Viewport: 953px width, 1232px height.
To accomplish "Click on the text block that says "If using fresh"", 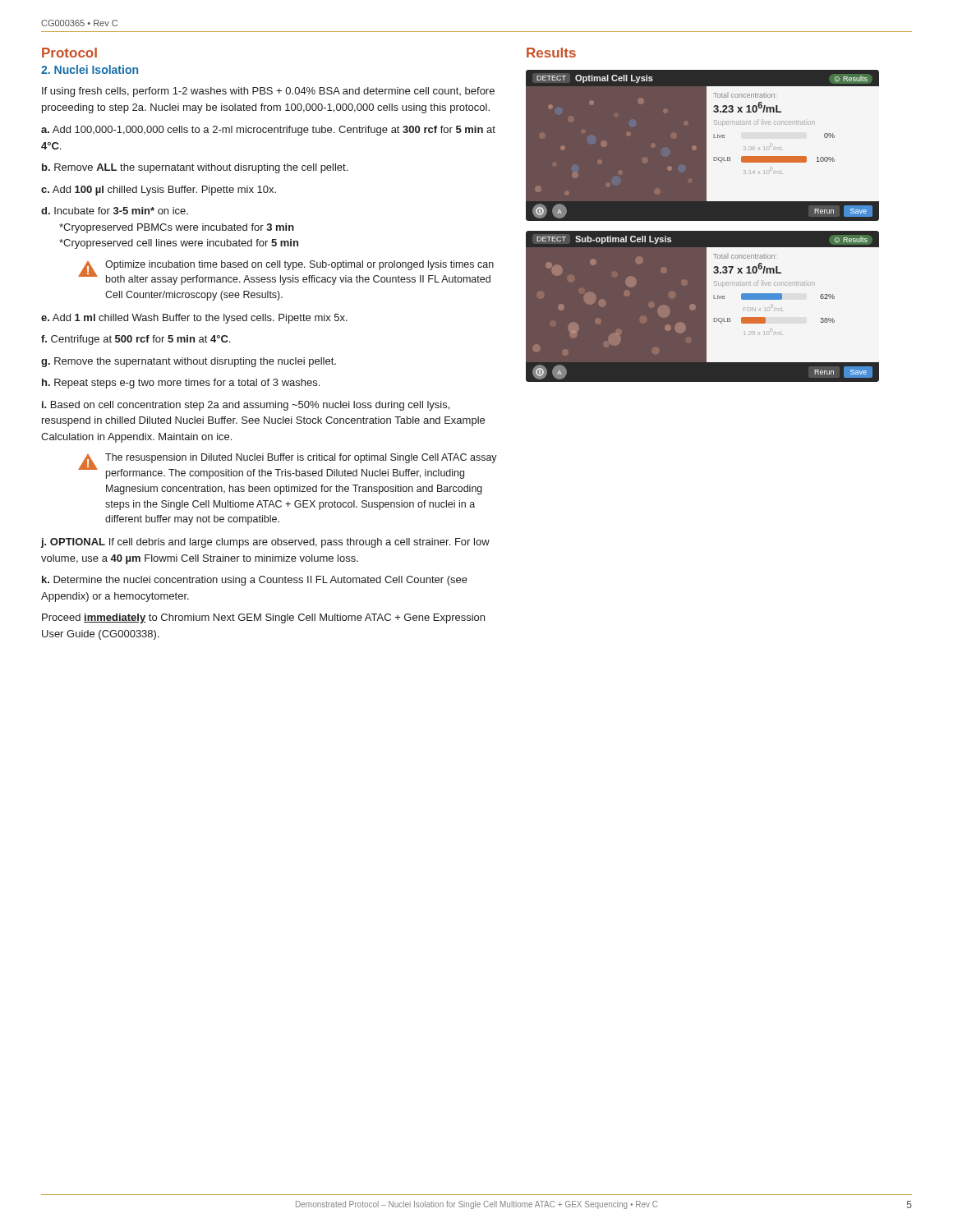I will (271, 99).
